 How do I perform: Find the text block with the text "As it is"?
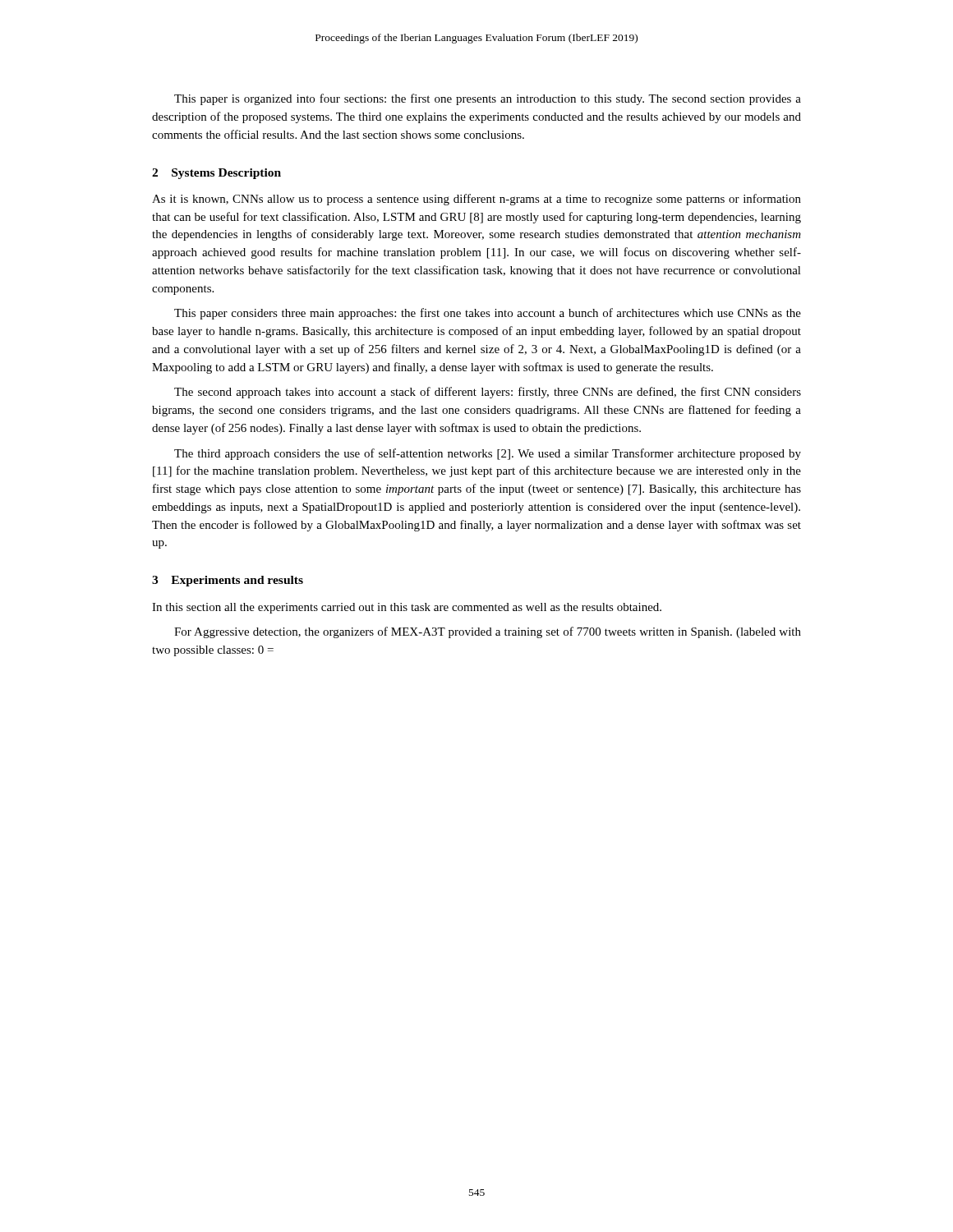476,371
